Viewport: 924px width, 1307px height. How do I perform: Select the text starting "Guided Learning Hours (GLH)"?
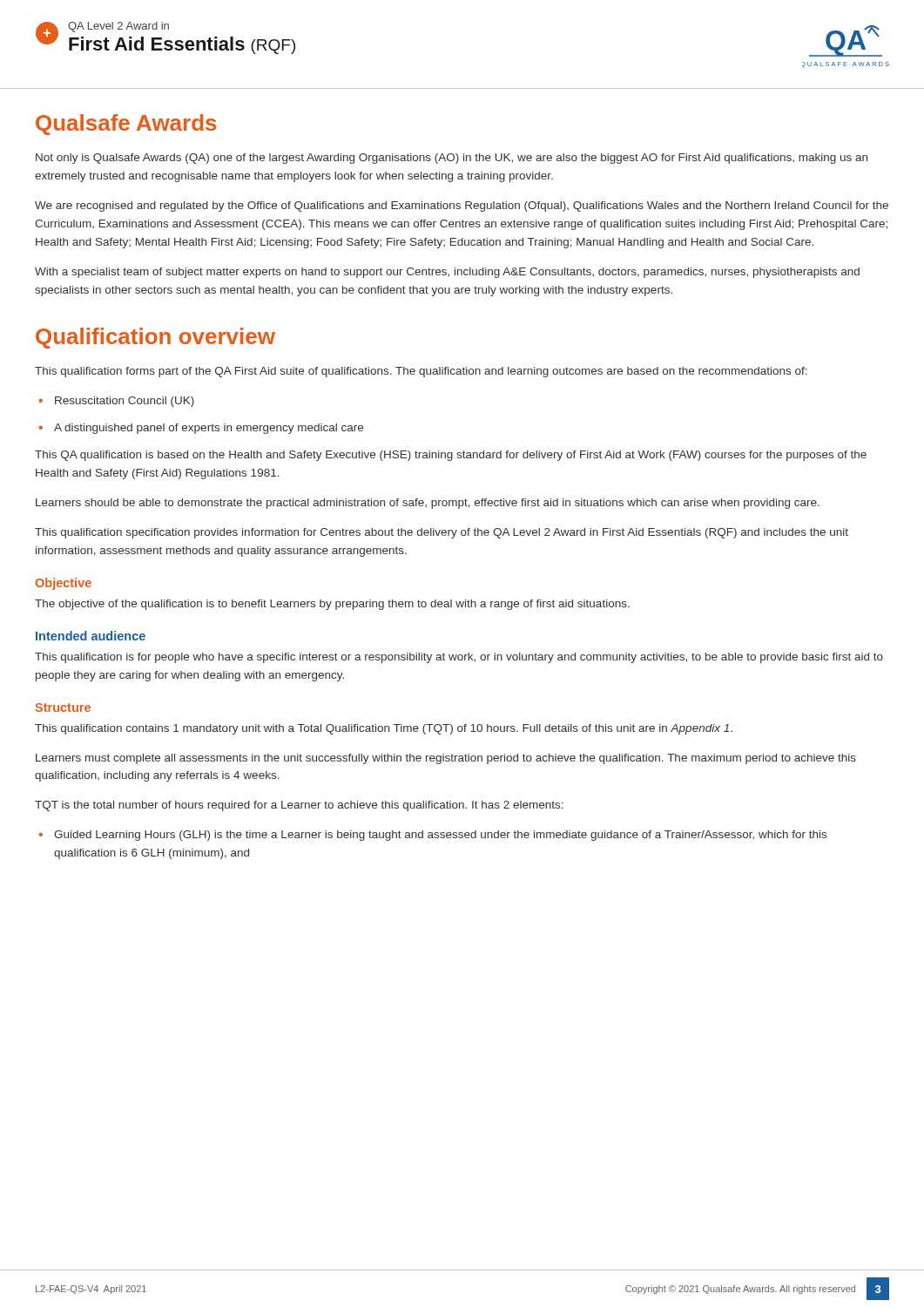(462, 845)
